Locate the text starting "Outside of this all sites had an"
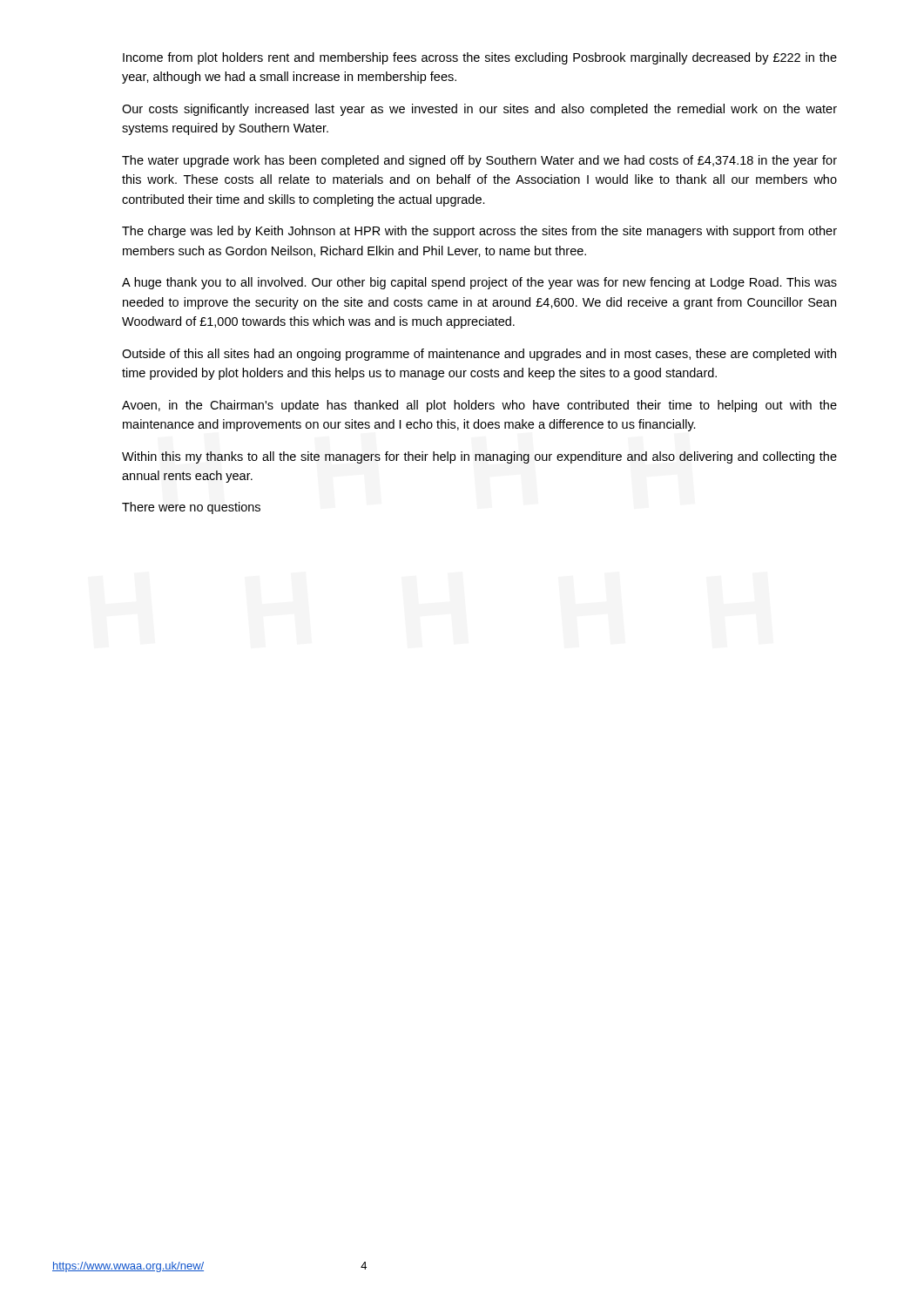 click(x=479, y=363)
